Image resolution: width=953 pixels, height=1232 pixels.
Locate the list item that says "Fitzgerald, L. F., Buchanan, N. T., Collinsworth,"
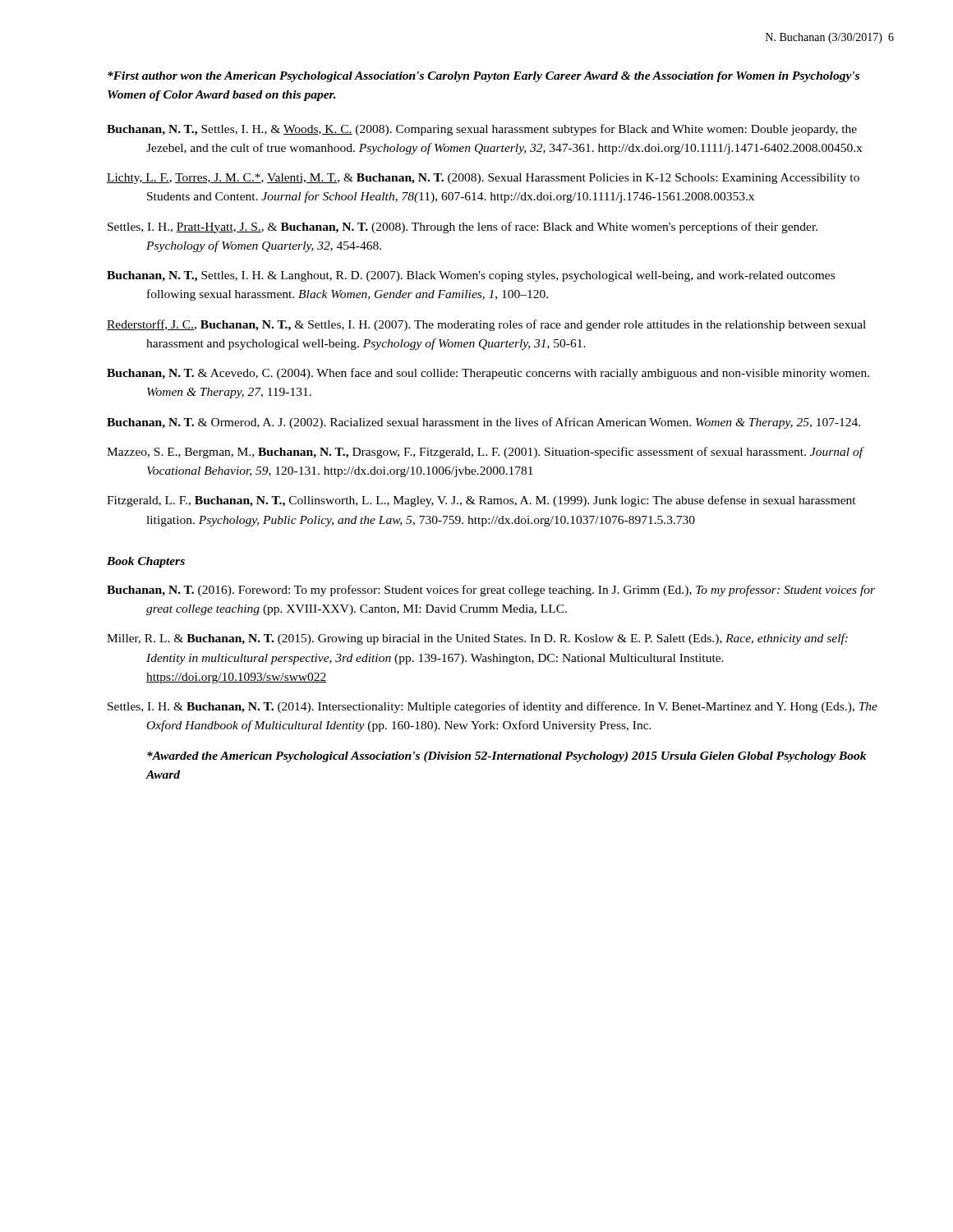(x=481, y=510)
